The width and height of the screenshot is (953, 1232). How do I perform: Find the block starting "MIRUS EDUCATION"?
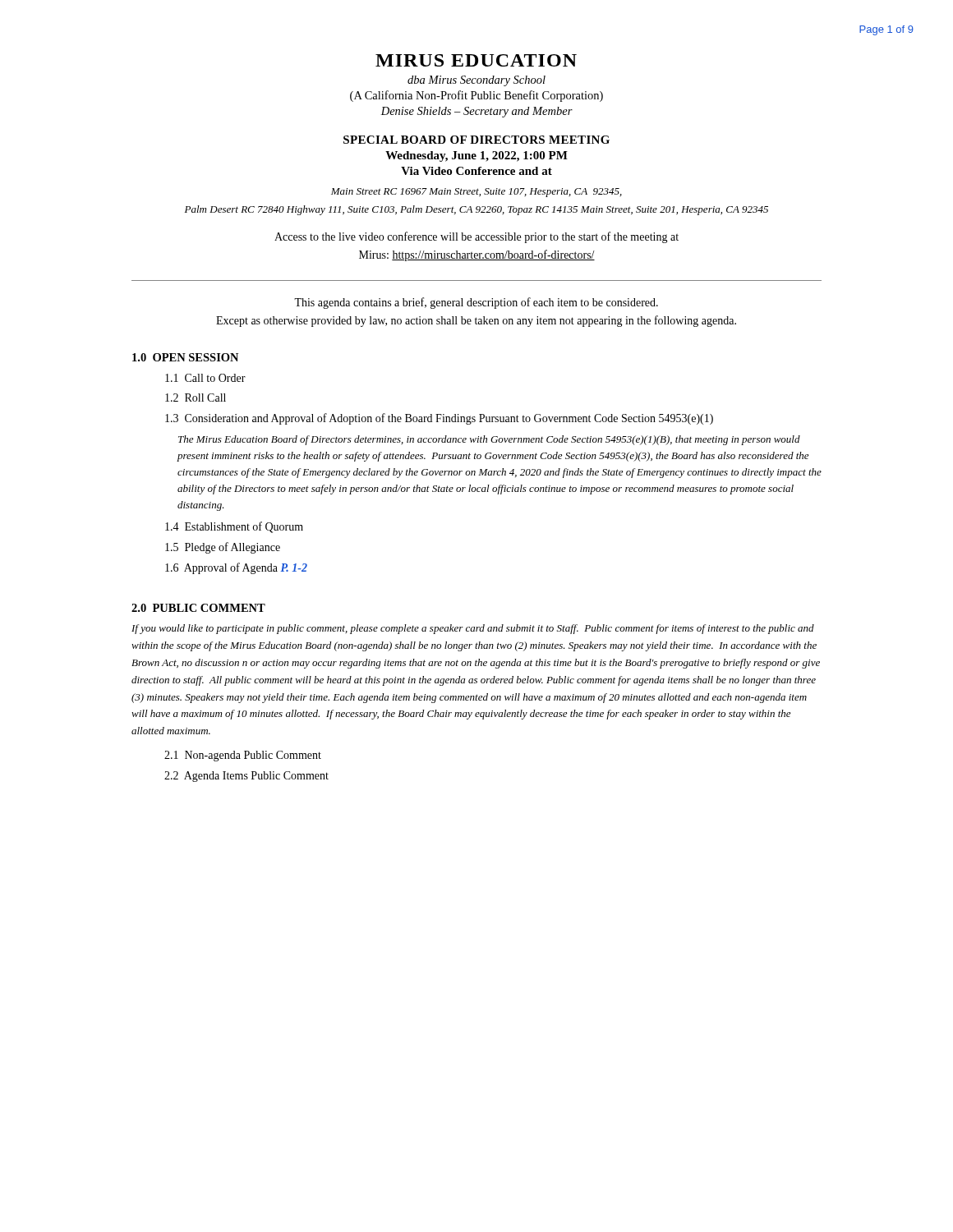coord(476,60)
